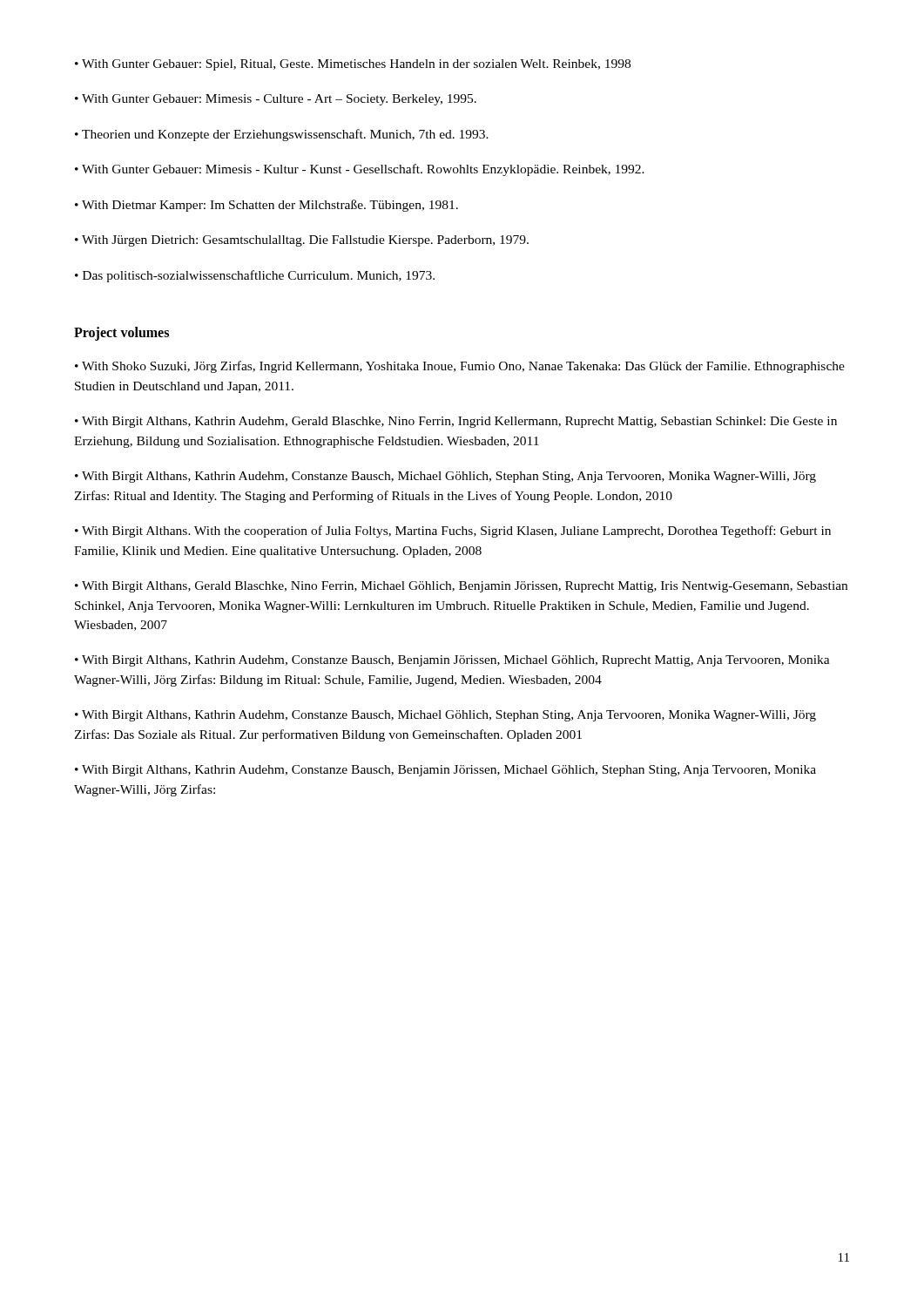This screenshot has width=924, height=1307.
Task: Select the block starting "• With Dietmar Kamper: Im Schatten"
Action: (x=266, y=204)
